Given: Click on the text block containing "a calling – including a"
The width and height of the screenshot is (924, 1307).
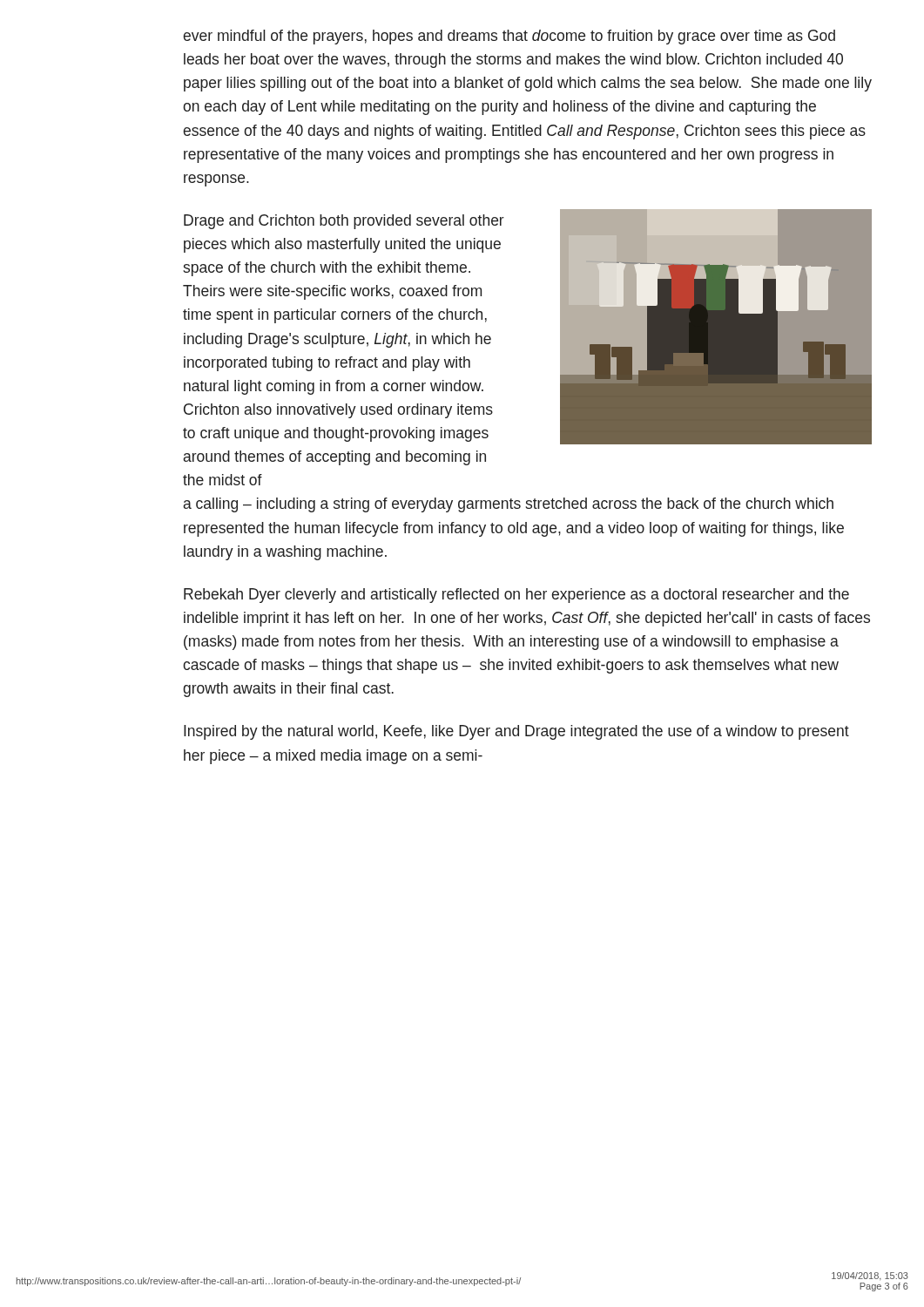Looking at the screenshot, I should pos(514,528).
